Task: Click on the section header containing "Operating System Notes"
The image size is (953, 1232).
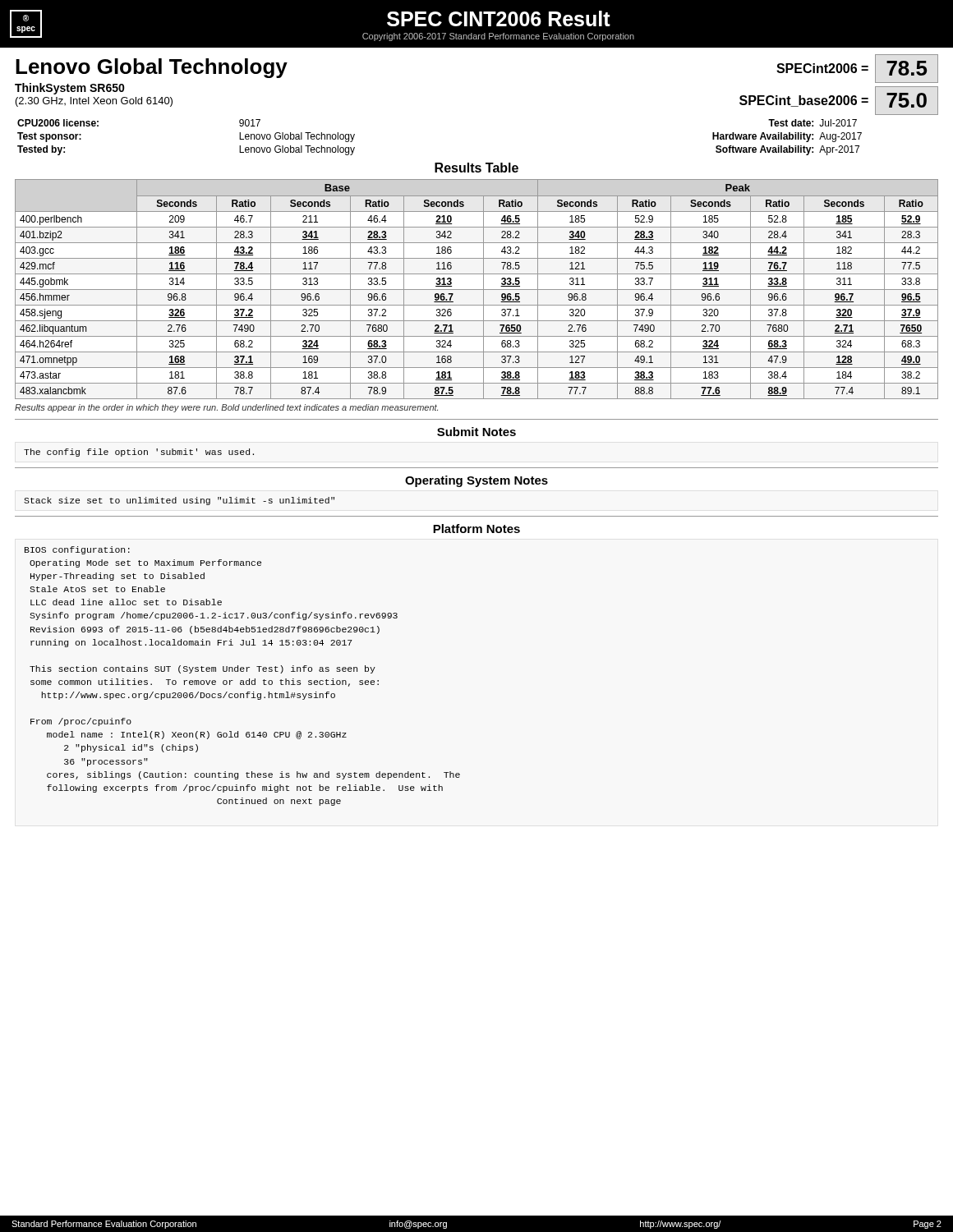Action: coord(476,480)
